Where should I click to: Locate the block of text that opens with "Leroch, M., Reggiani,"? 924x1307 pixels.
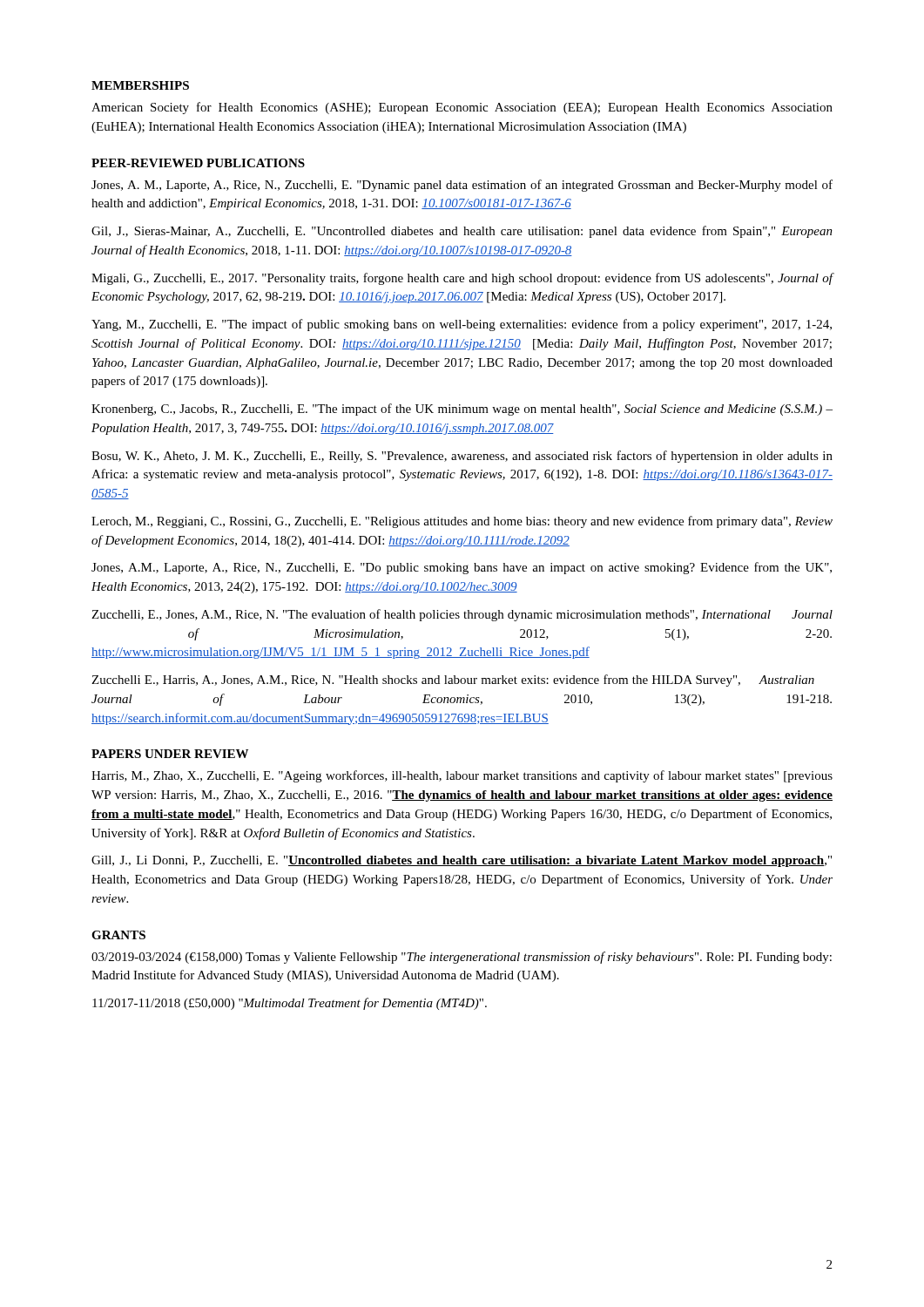pyautogui.click(x=462, y=530)
